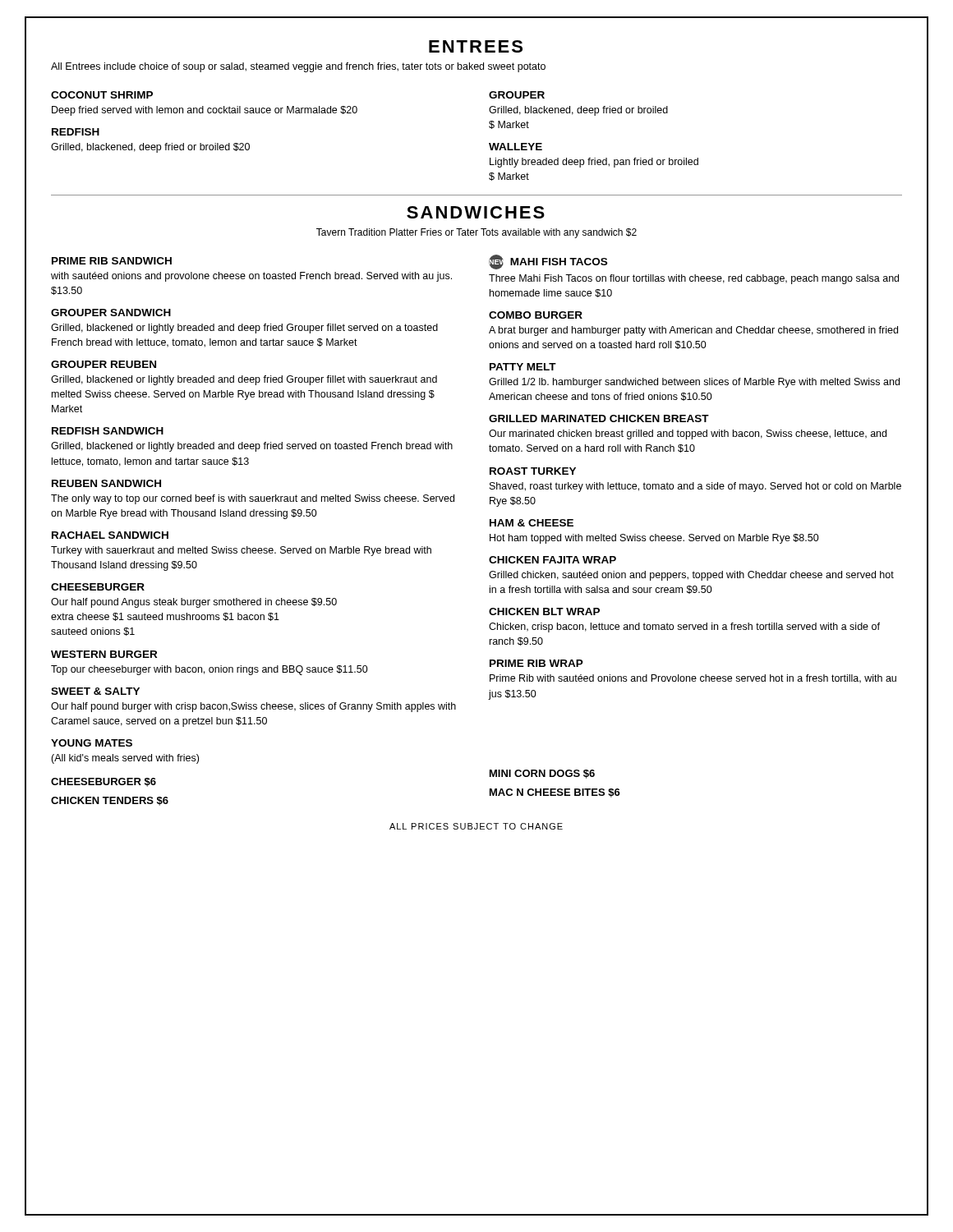The image size is (953, 1232).
Task: Point to the region starting "GROUPER SANDWICH"
Action: (x=111, y=312)
